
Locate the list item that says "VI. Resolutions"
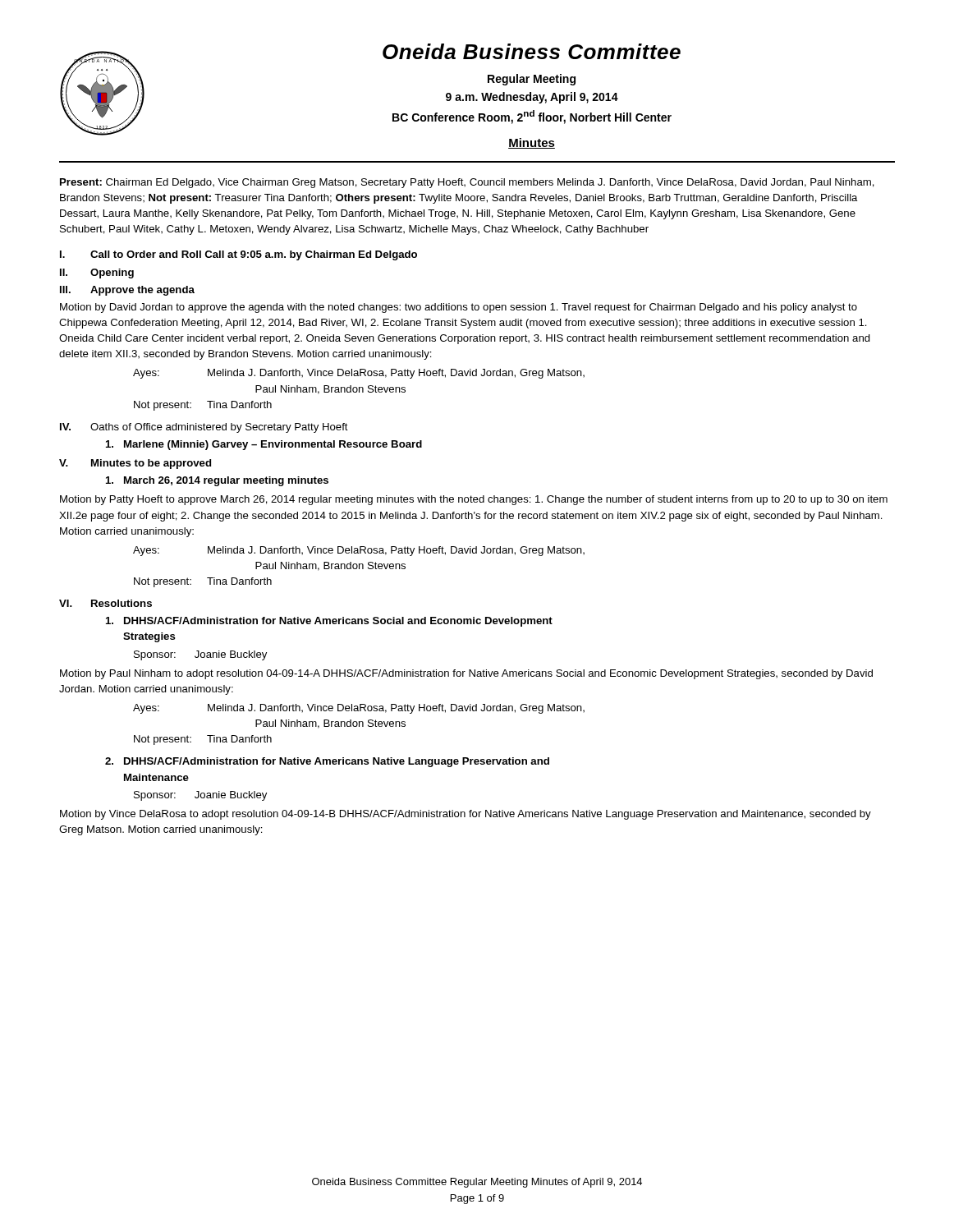coord(106,603)
